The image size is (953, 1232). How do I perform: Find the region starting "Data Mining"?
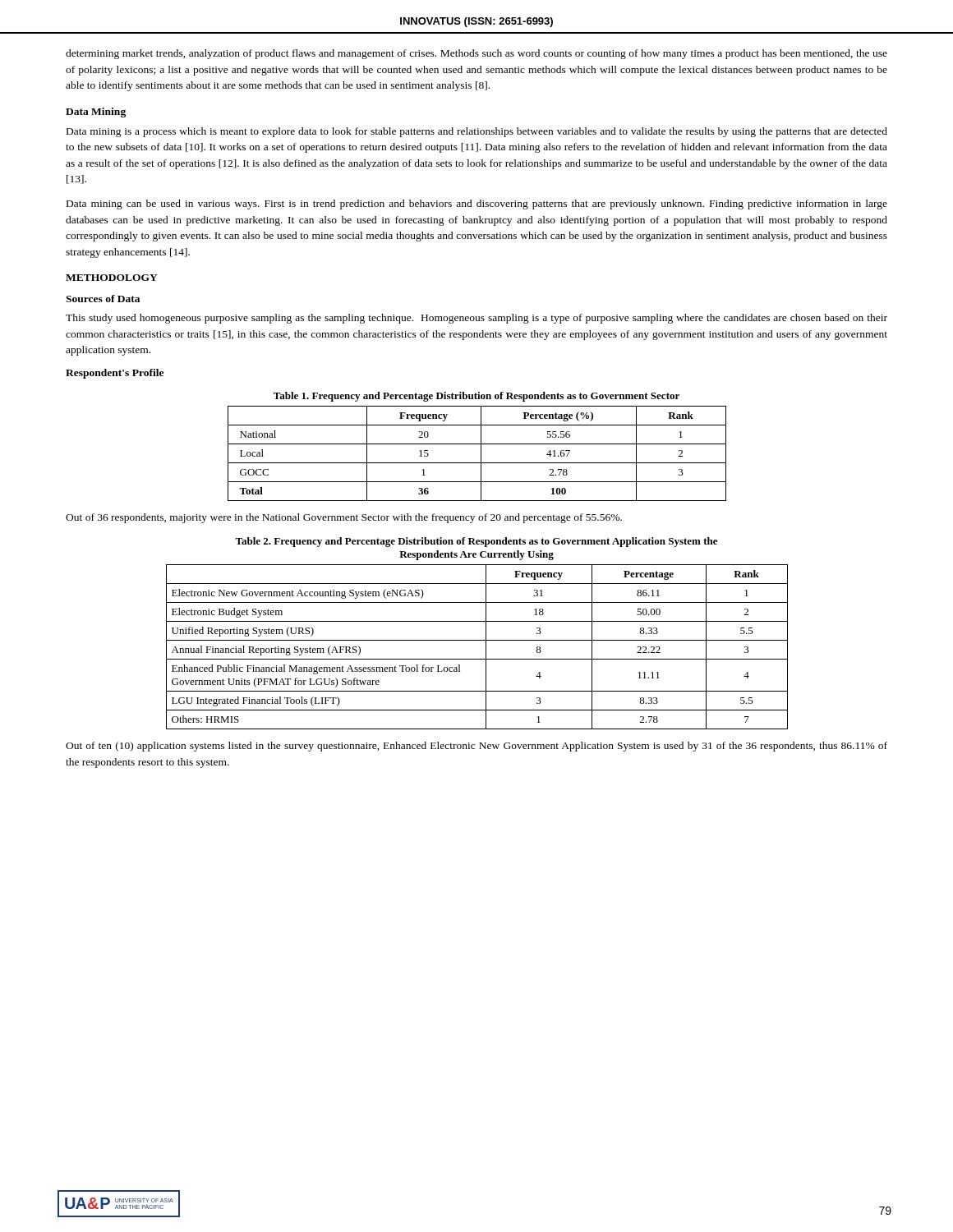click(96, 111)
